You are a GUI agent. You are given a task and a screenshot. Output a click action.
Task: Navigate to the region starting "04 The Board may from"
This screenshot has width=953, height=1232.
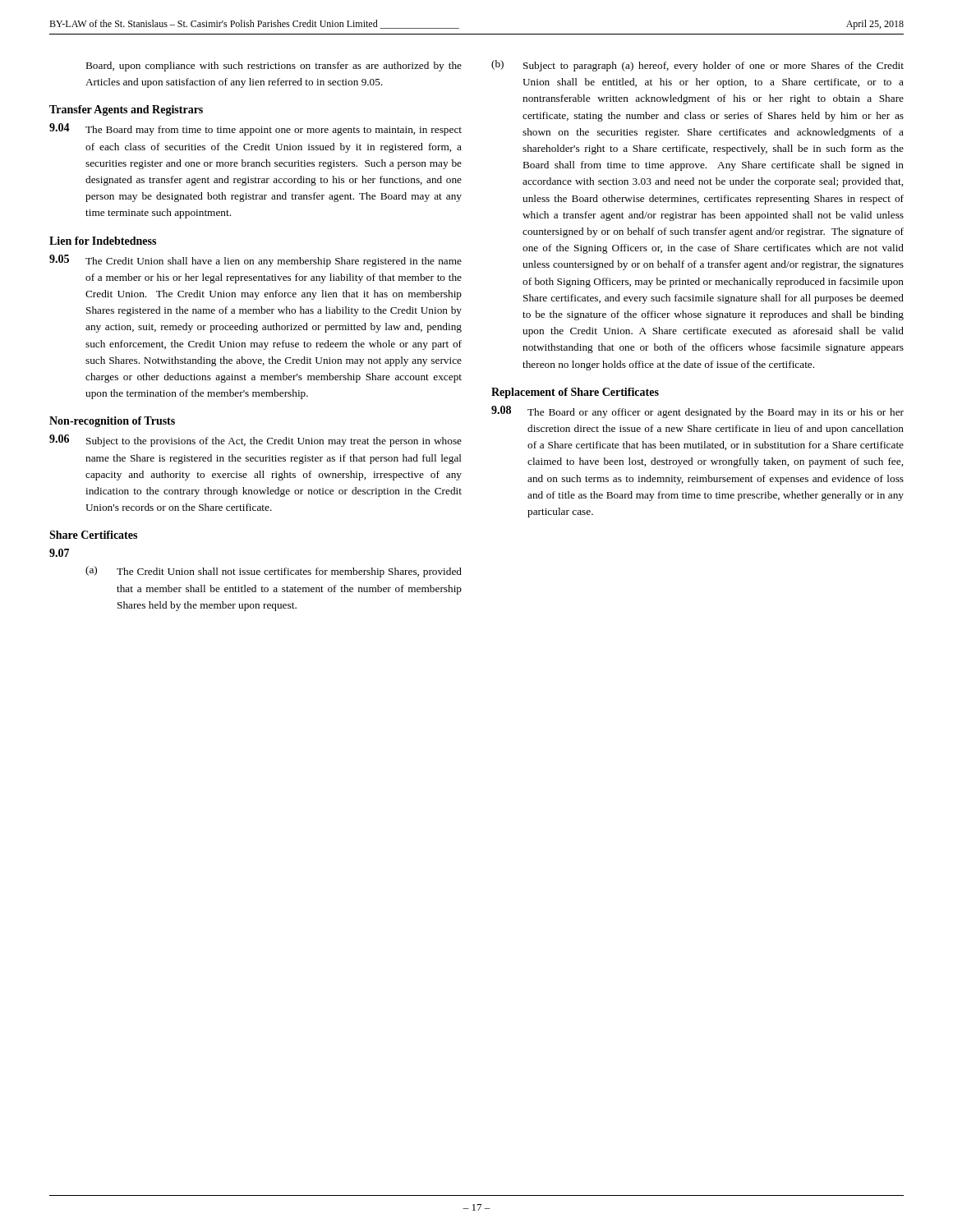click(255, 172)
